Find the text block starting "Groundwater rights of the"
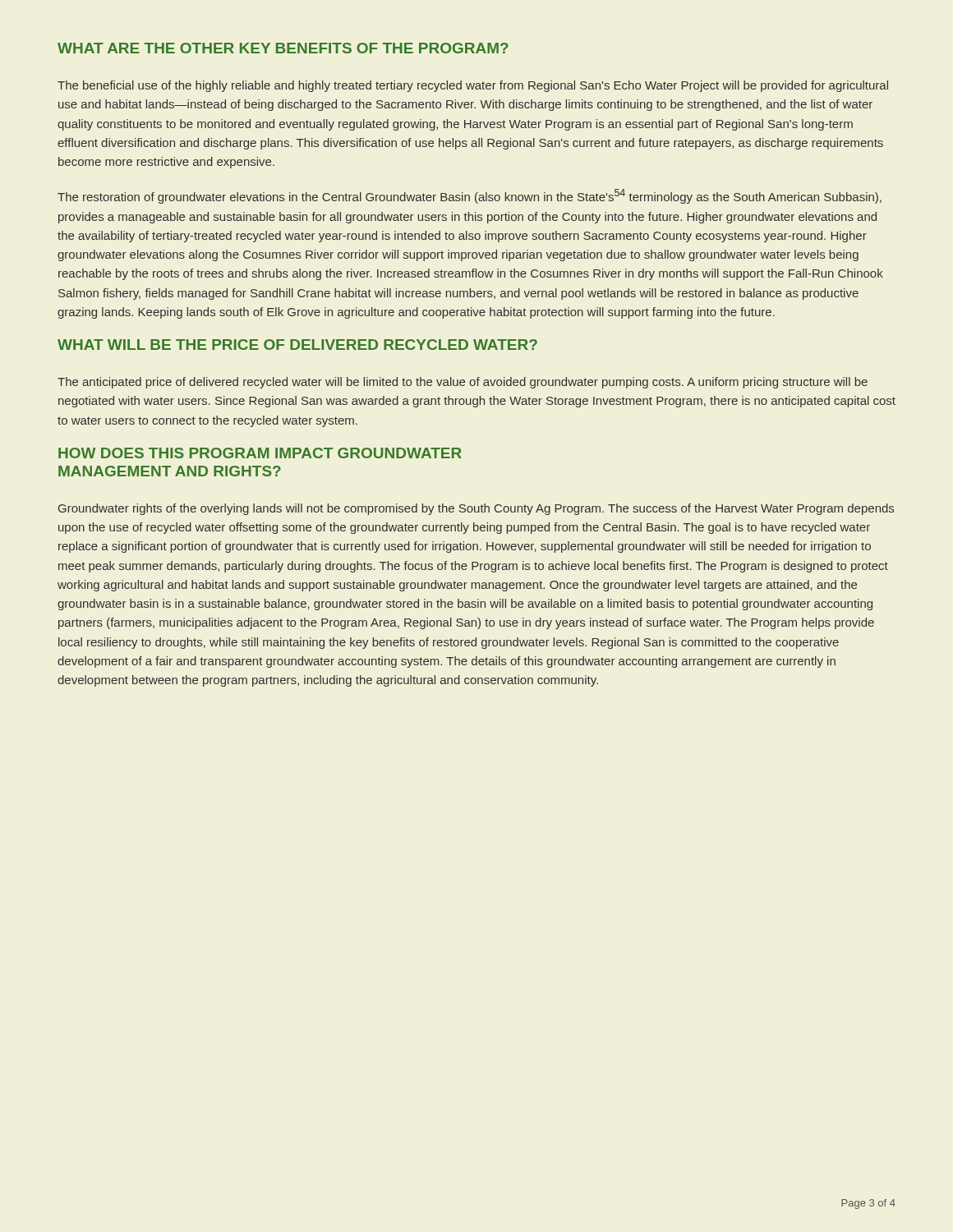 (x=476, y=594)
